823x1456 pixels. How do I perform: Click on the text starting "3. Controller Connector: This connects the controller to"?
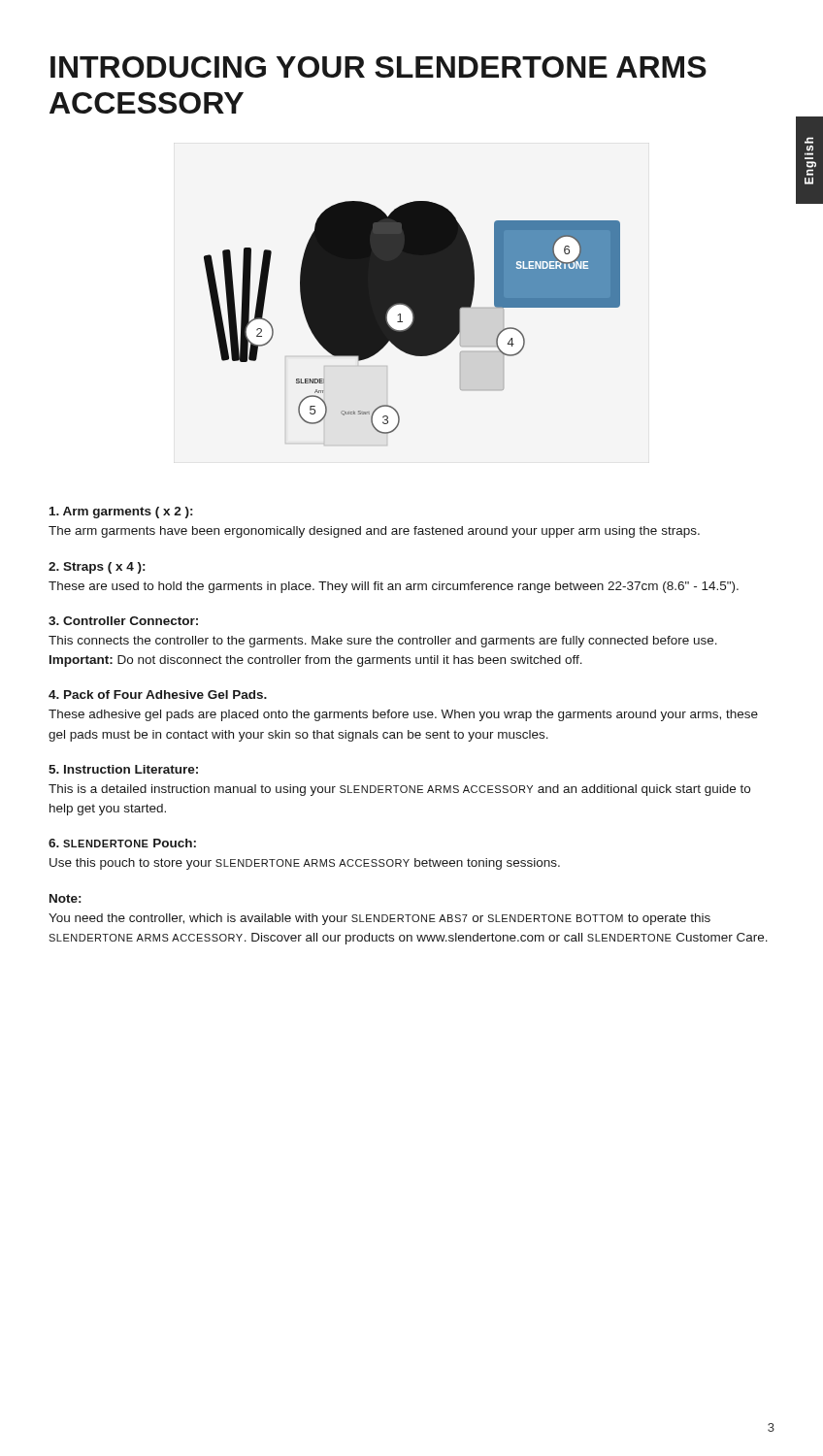412,642
